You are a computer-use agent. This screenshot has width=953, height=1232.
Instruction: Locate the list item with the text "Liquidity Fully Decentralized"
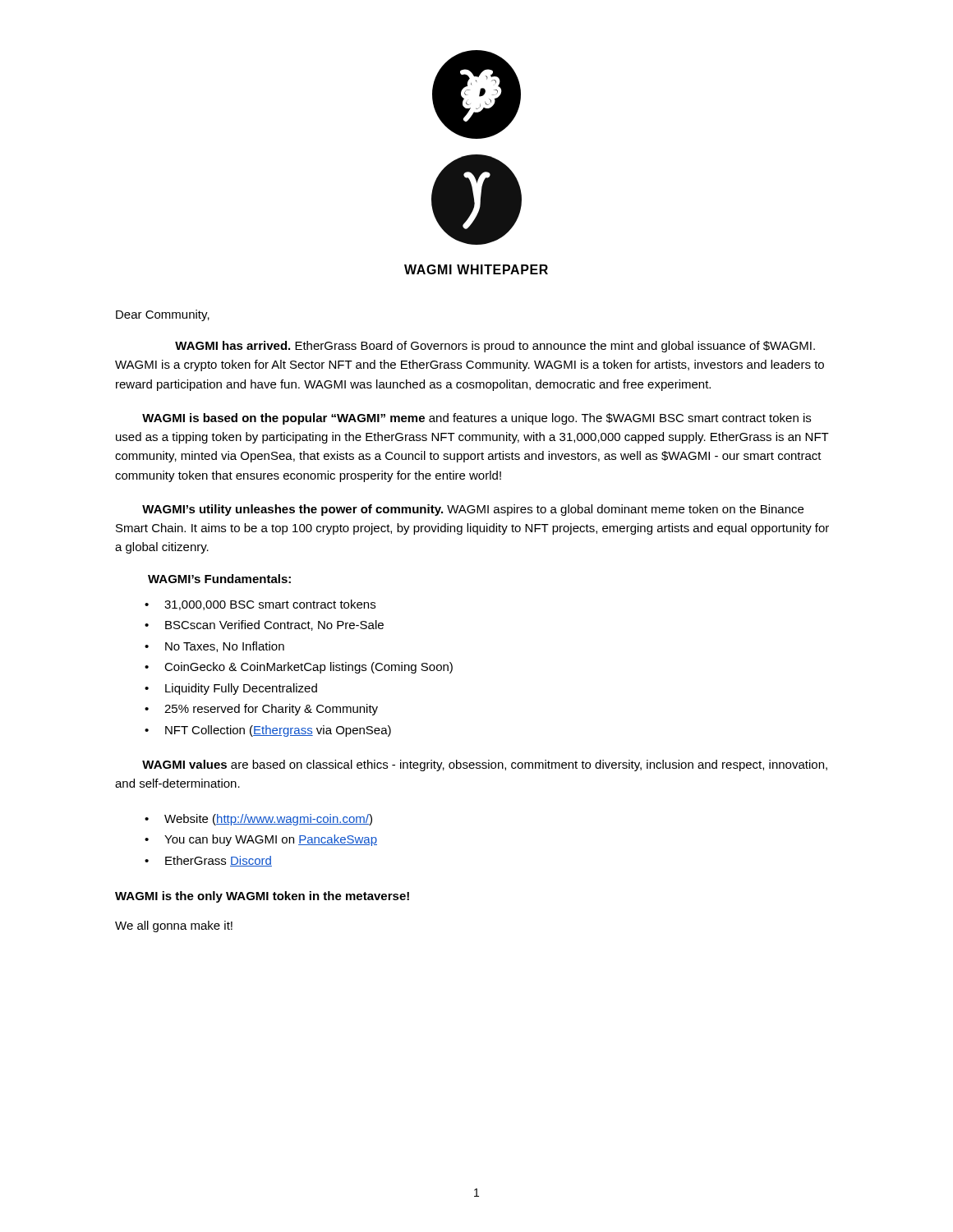[x=241, y=687]
